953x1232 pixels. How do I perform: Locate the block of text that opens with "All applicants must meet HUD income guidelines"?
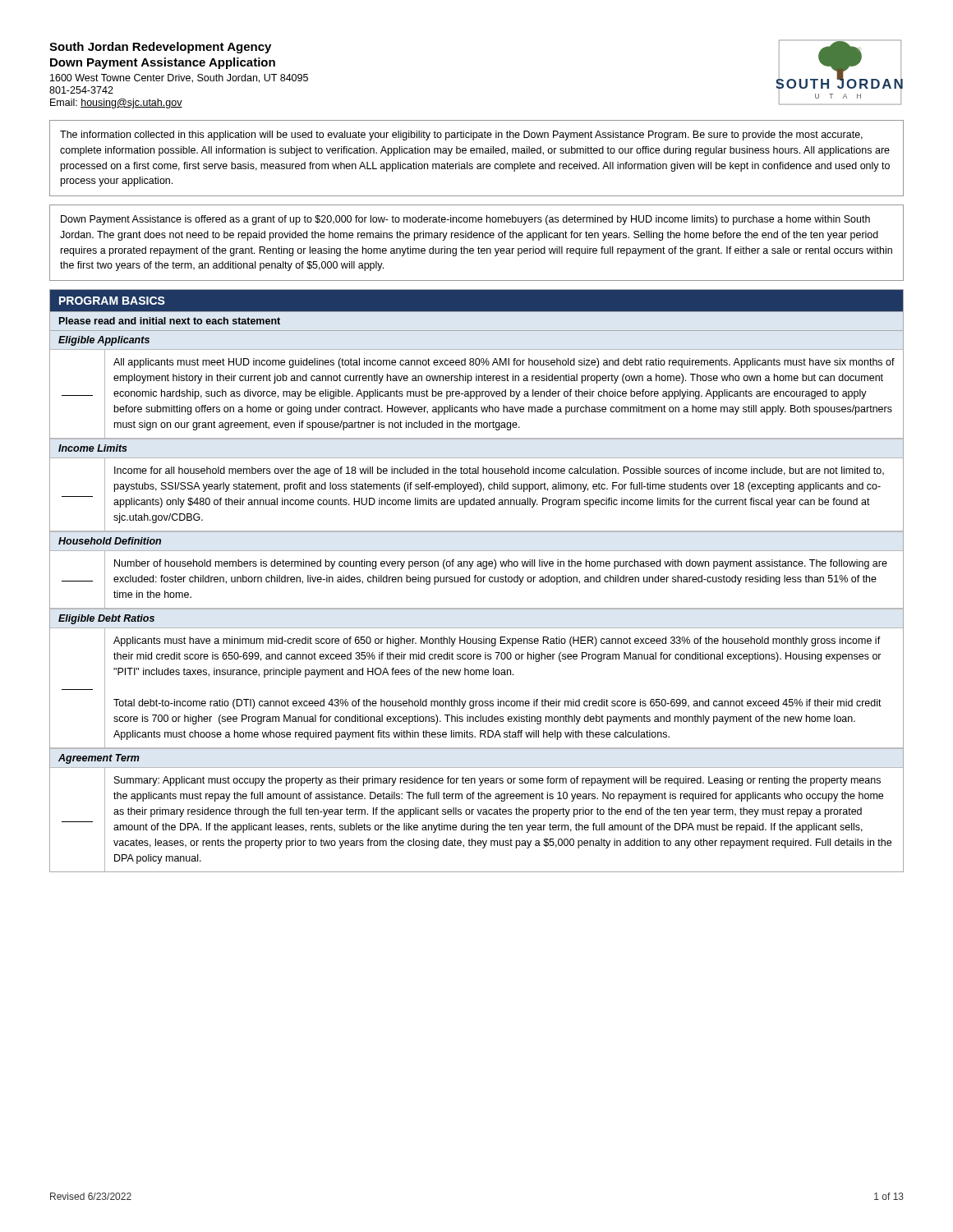coord(476,394)
